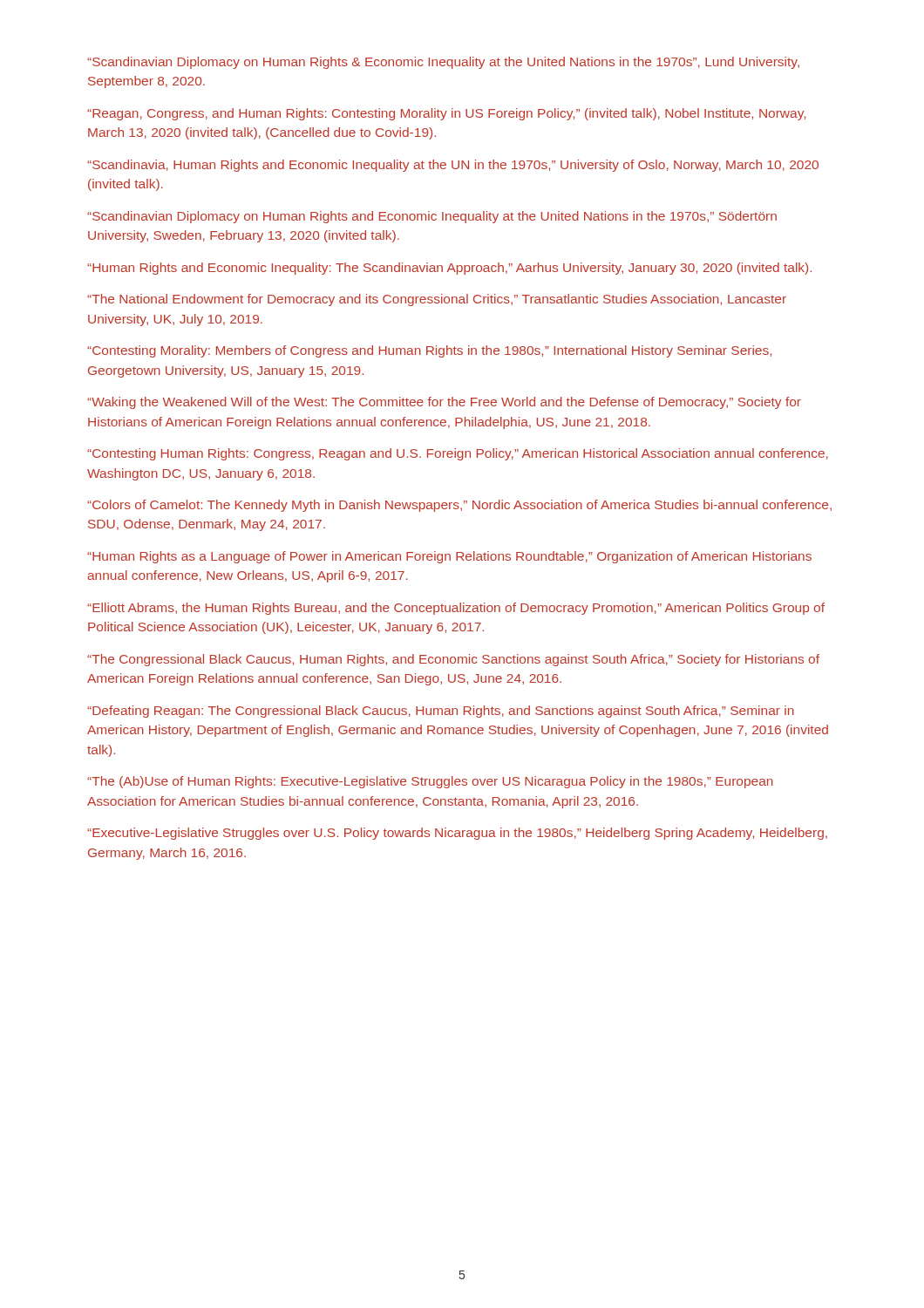Viewport: 924px width, 1308px height.
Task: Click on the text block starting "“Waking the Weakened"
Action: click(x=444, y=411)
